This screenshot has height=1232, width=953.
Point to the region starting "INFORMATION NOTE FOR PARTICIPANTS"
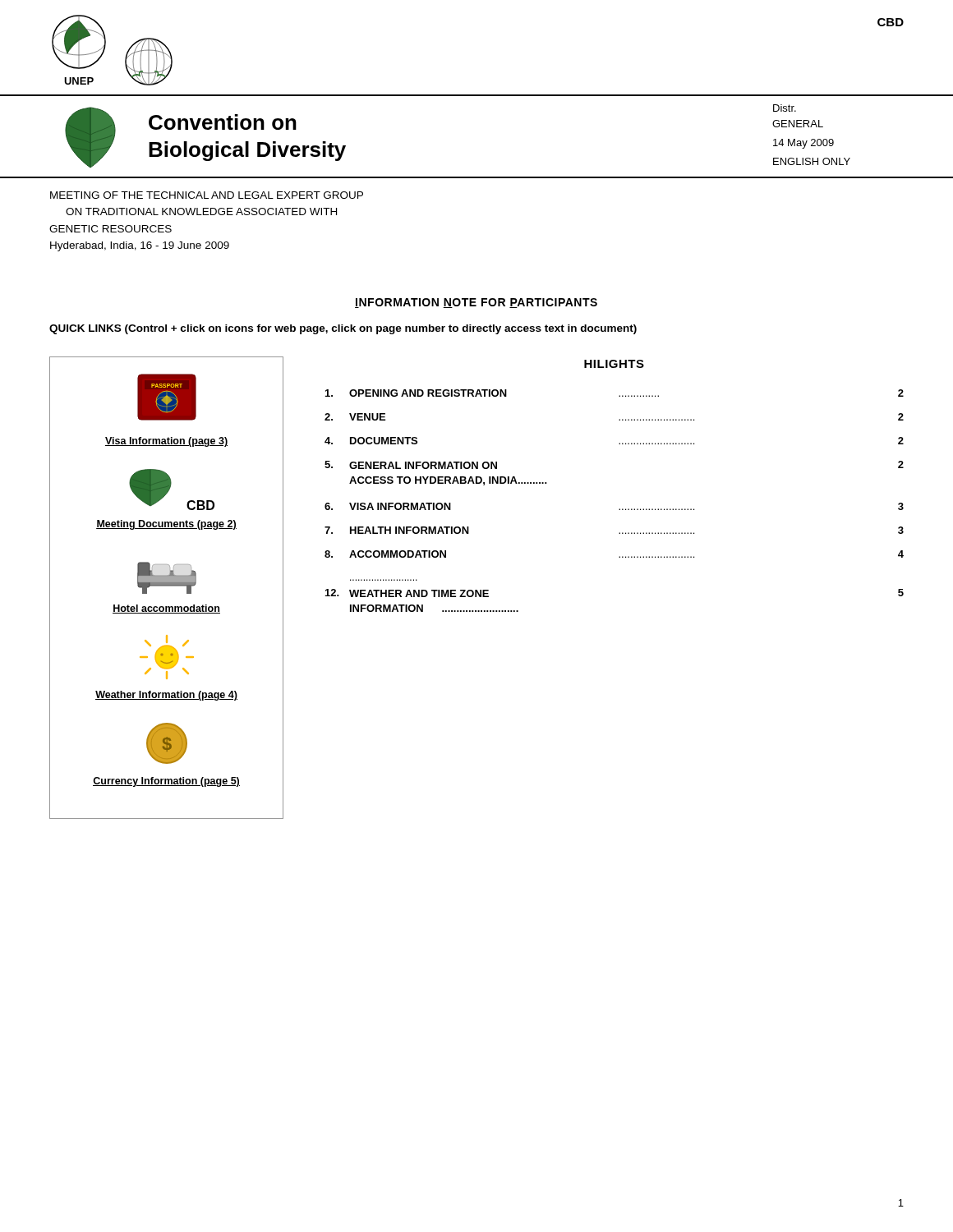476,302
